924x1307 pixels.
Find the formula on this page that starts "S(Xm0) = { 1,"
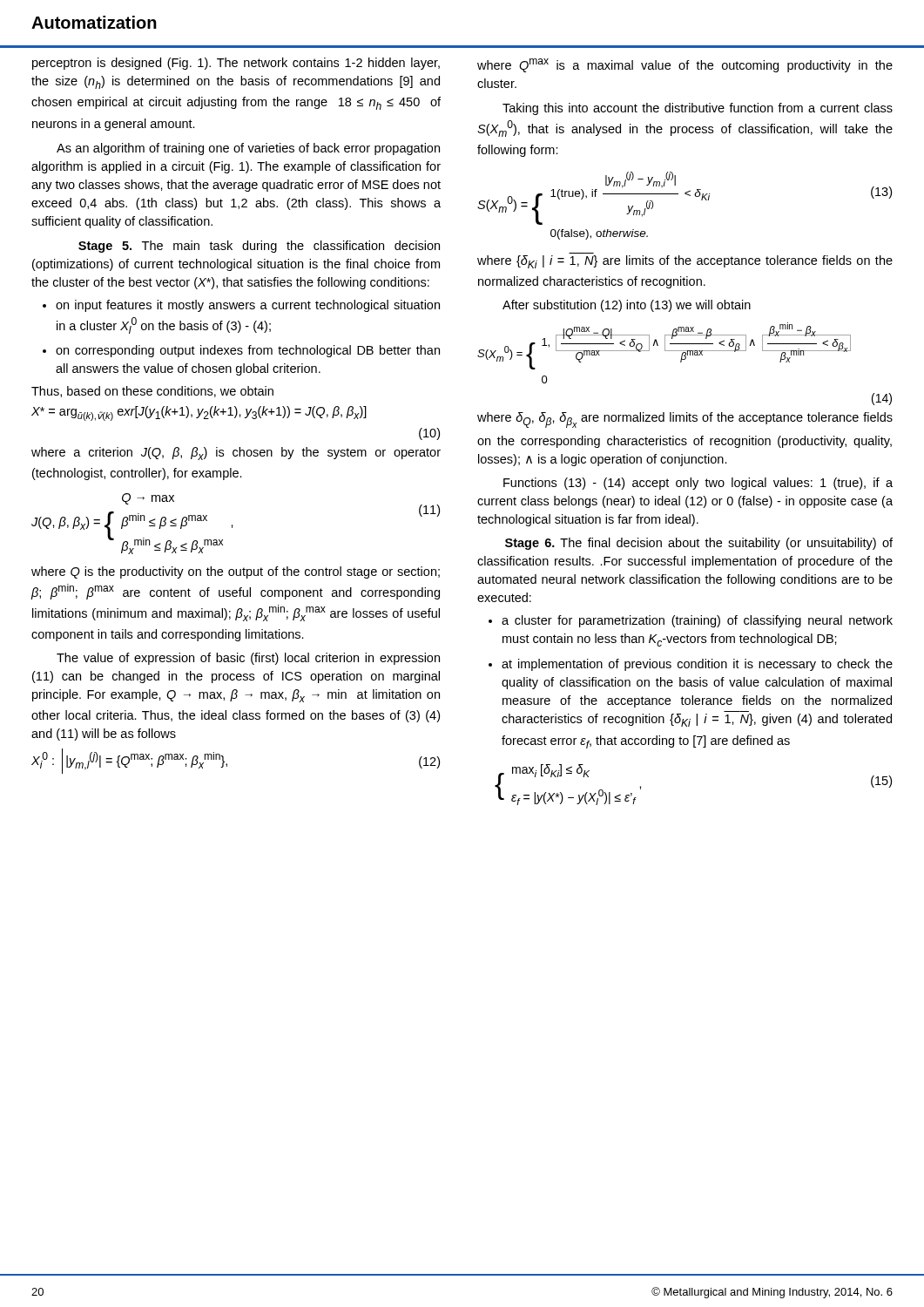tap(685, 355)
